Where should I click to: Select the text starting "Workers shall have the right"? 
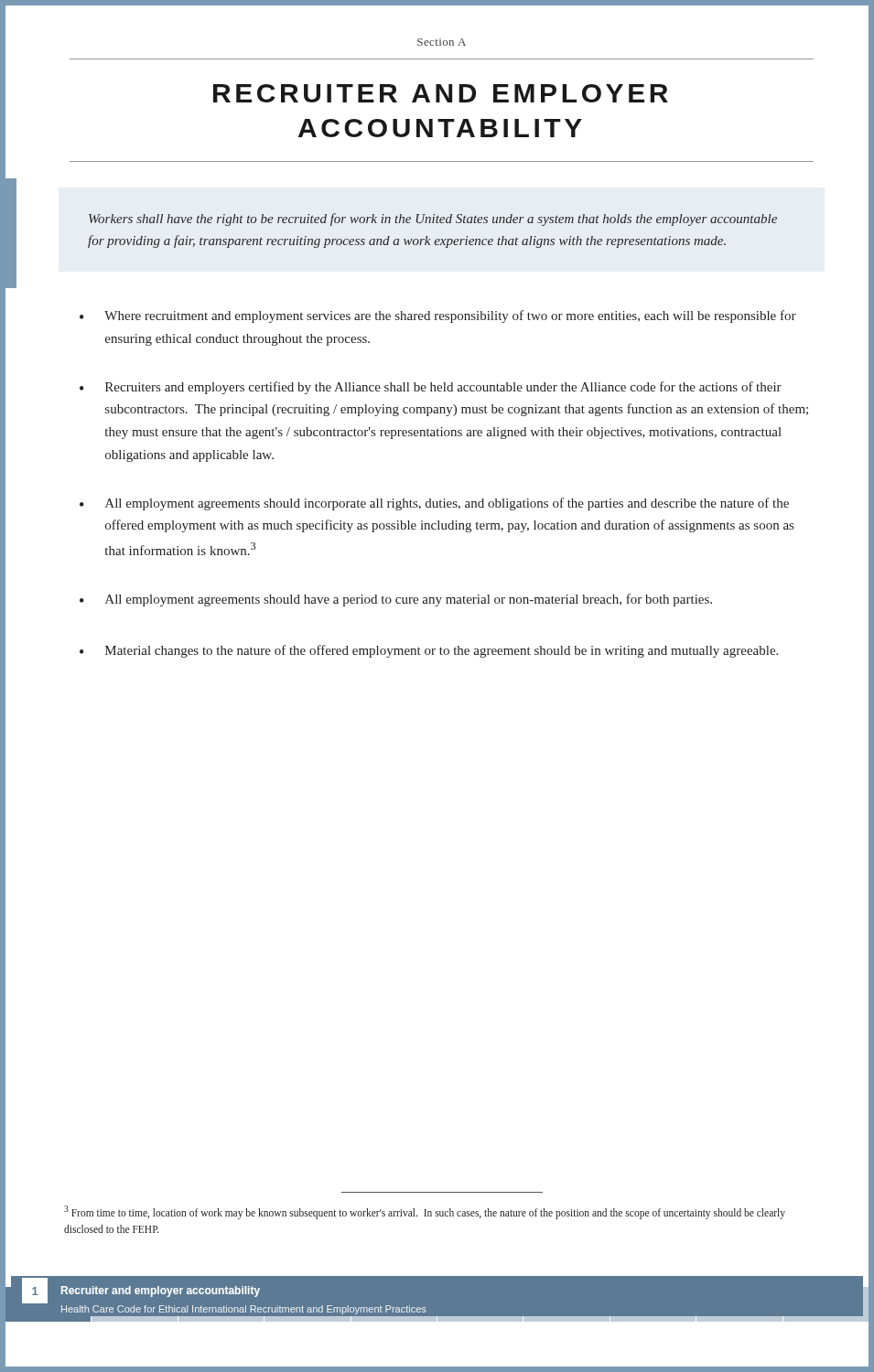tap(442, 230)
